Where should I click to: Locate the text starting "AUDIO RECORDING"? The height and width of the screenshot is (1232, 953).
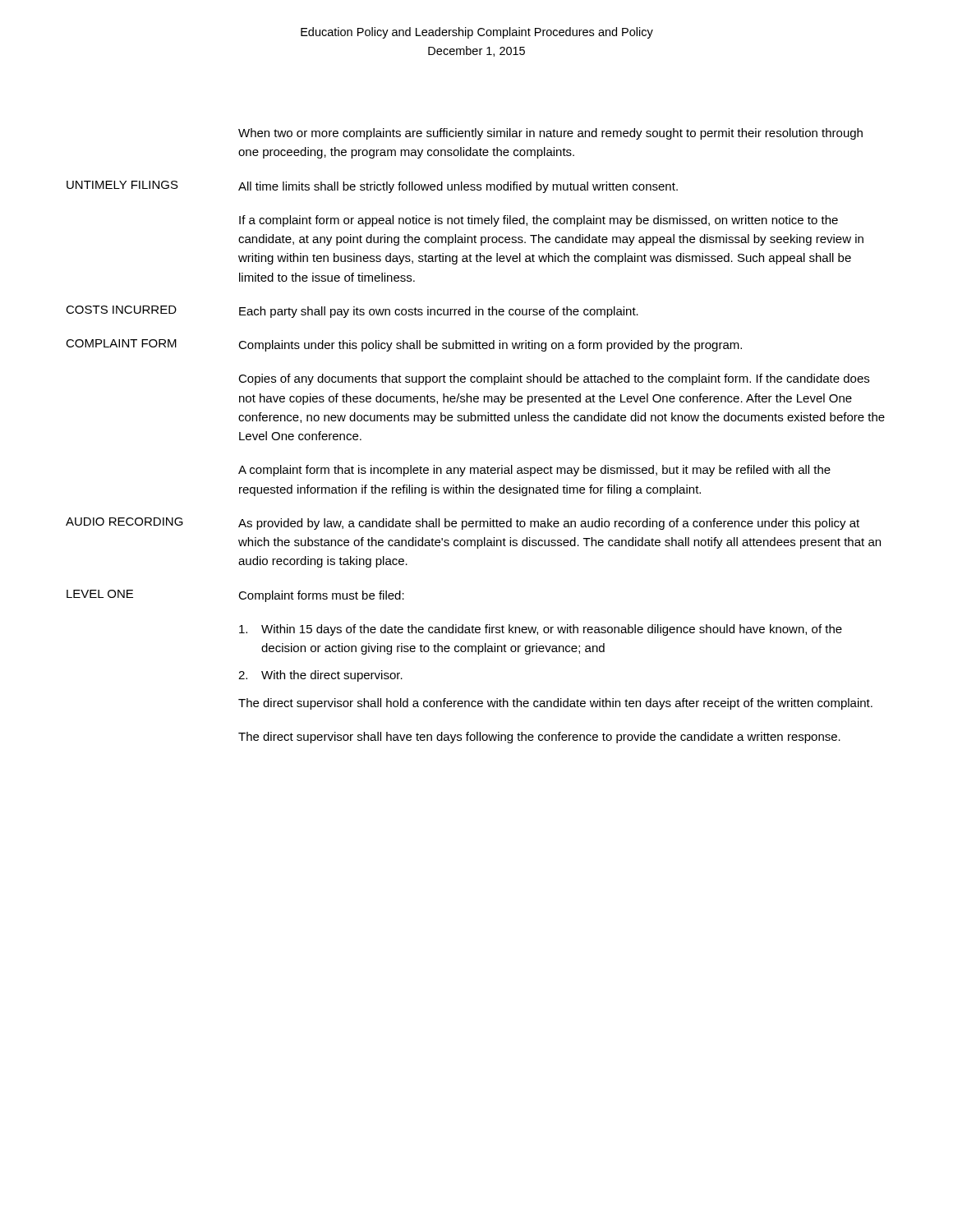(x=125, y=521)
